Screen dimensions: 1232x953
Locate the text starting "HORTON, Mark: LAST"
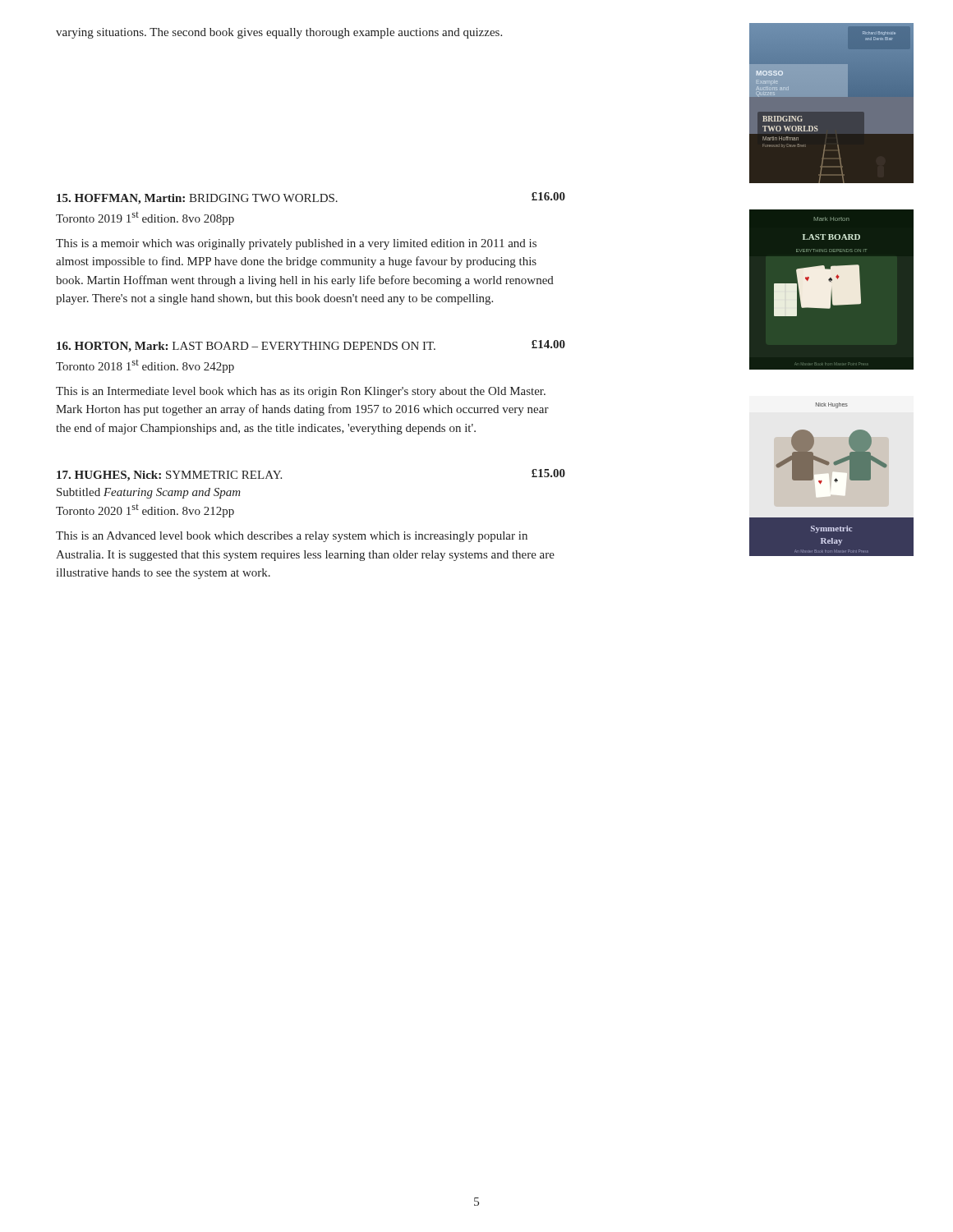click(x=311, y=387)
